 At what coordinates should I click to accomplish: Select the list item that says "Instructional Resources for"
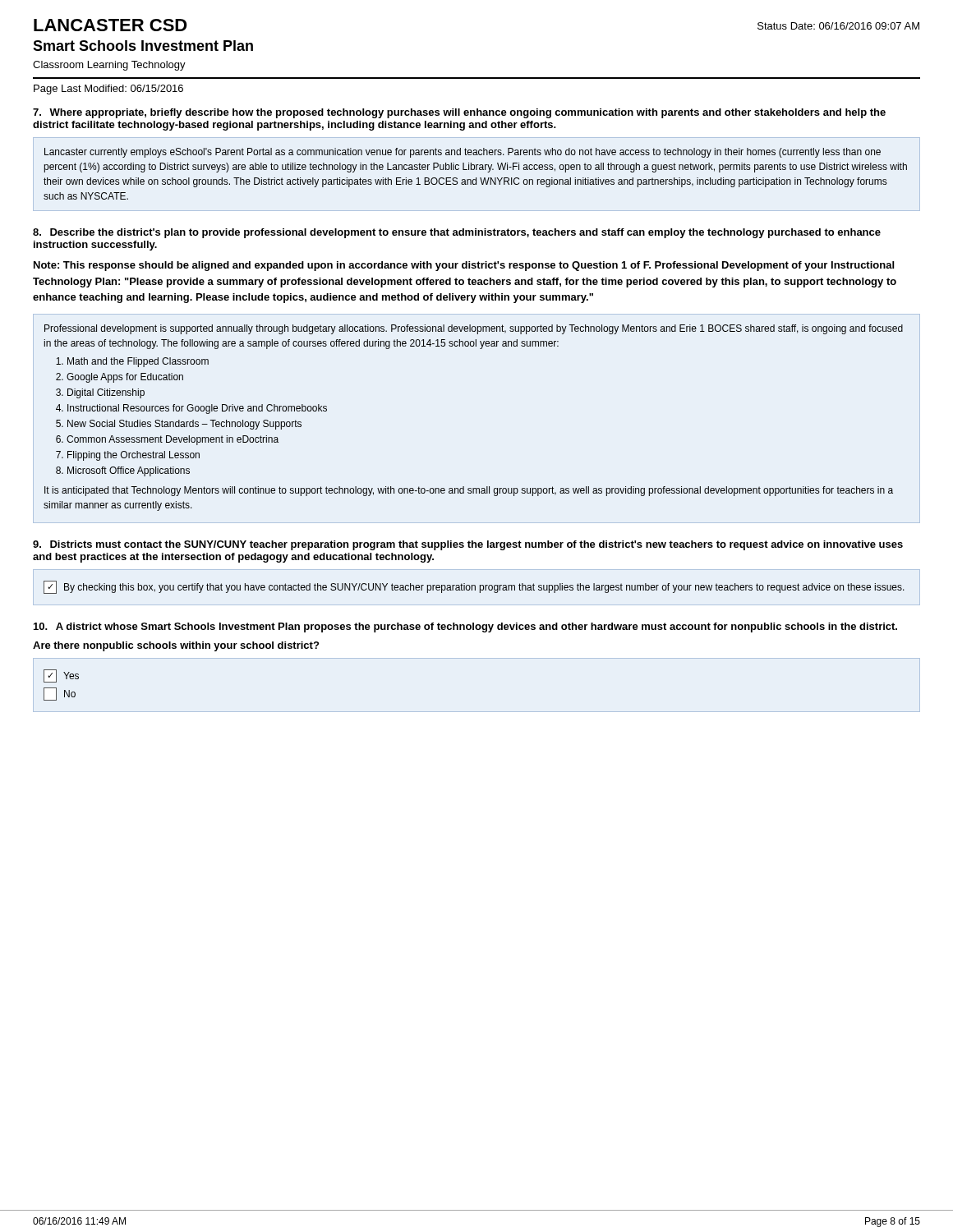click(x=197, y=408)
